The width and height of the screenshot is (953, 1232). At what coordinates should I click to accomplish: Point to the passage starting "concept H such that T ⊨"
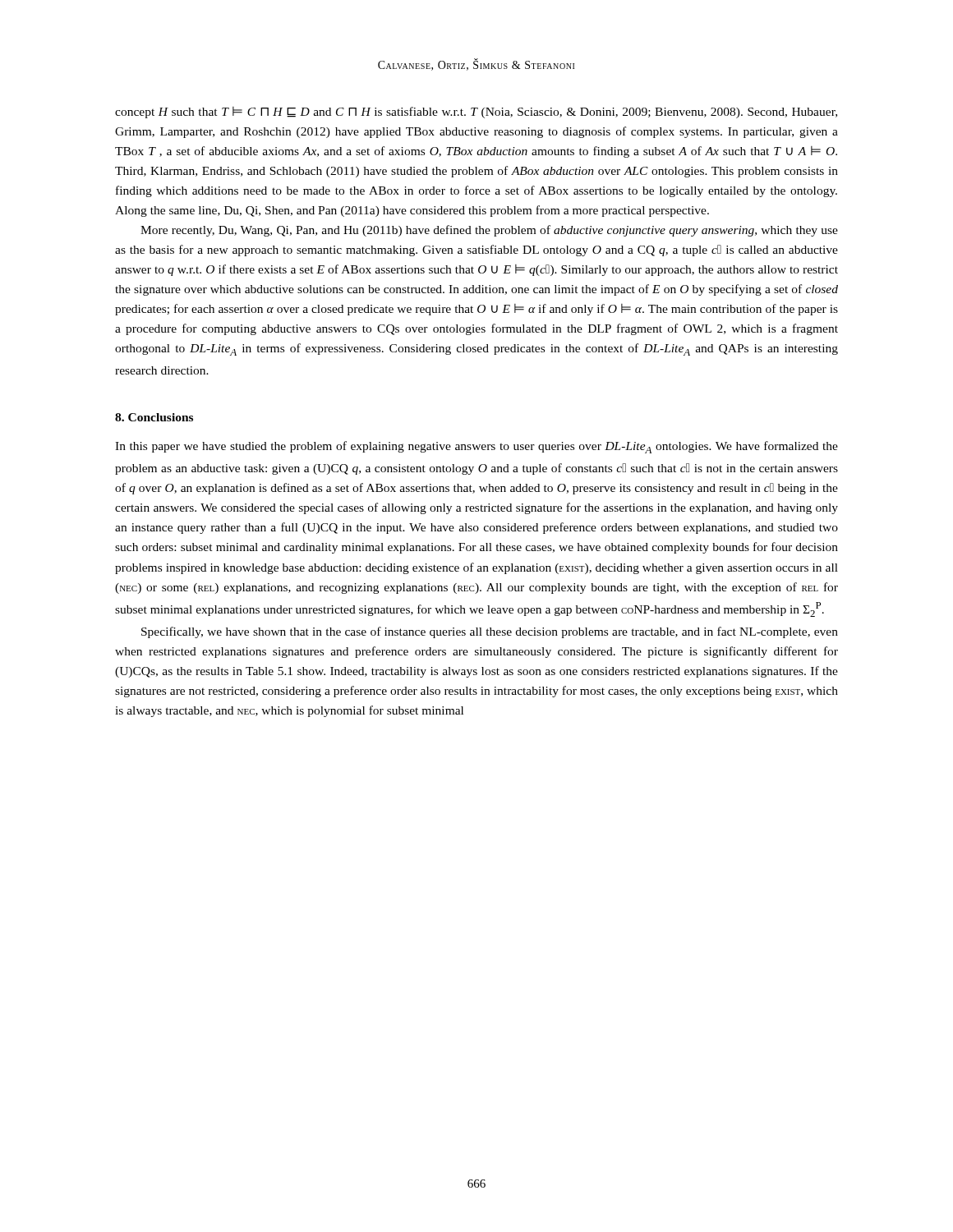476,161
